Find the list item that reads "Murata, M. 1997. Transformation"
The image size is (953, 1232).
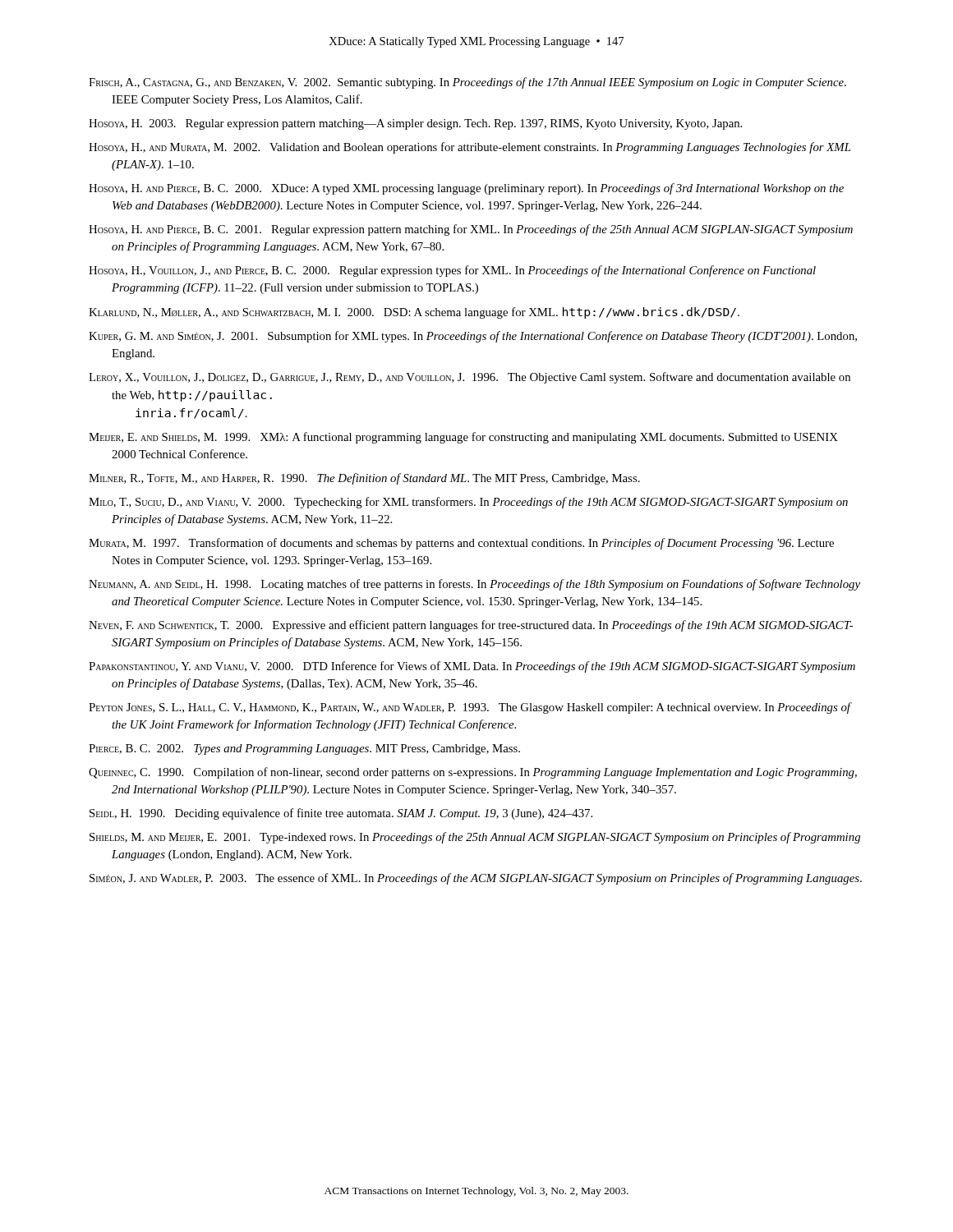pyautogui.click(x=462, y=552)
